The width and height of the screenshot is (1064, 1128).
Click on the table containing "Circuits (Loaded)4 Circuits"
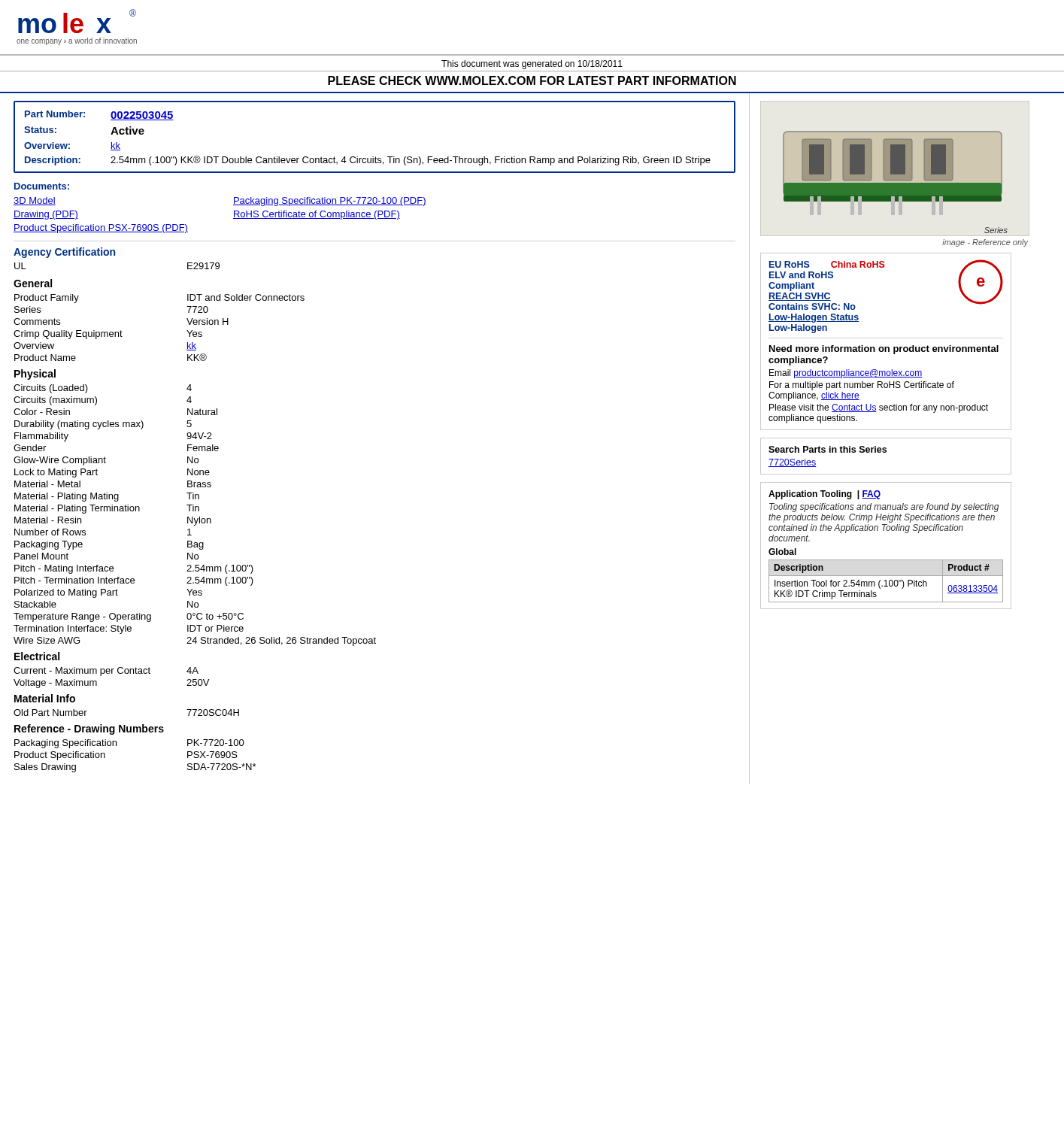pos(374,514)
